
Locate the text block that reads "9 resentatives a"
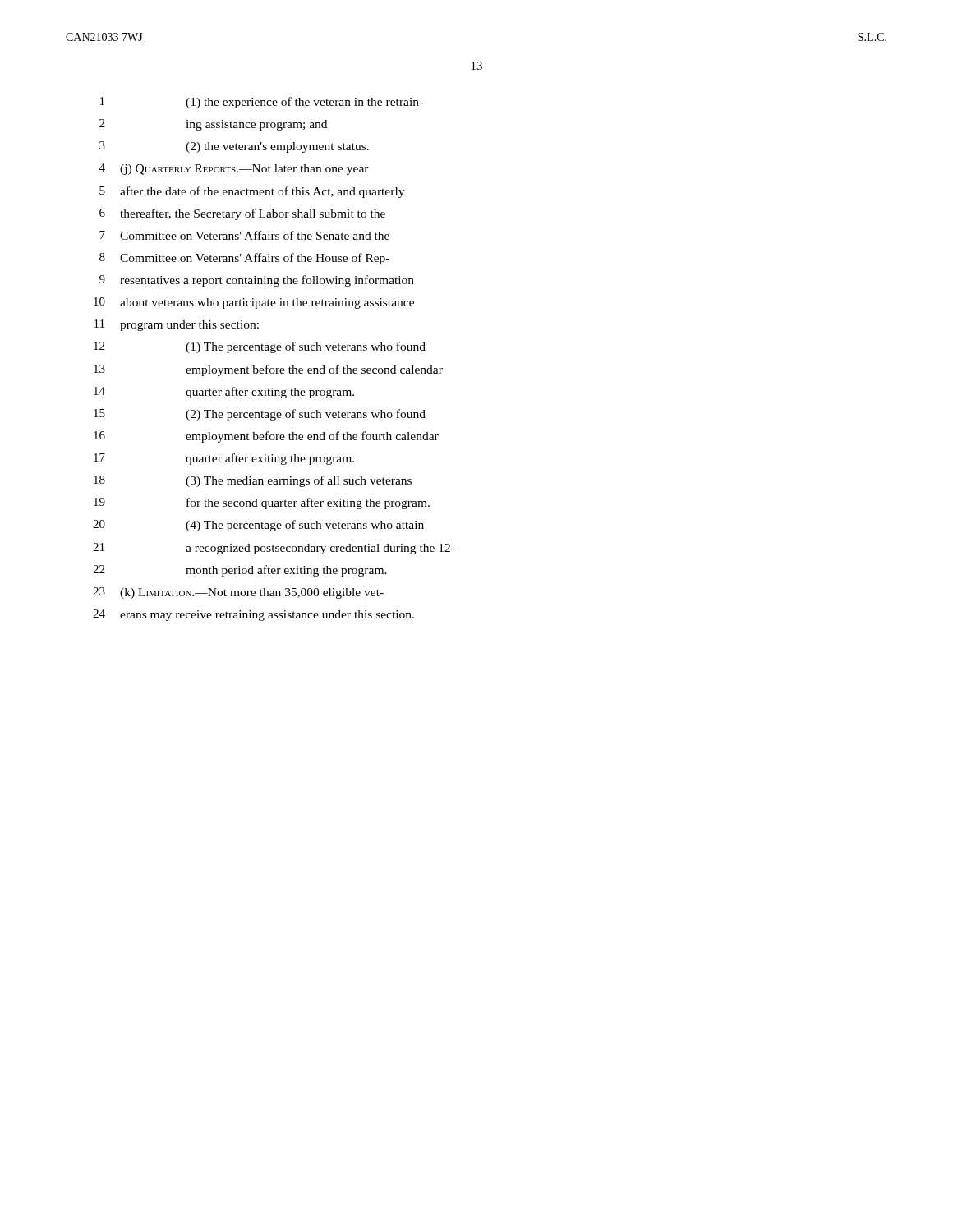[257, 281]
